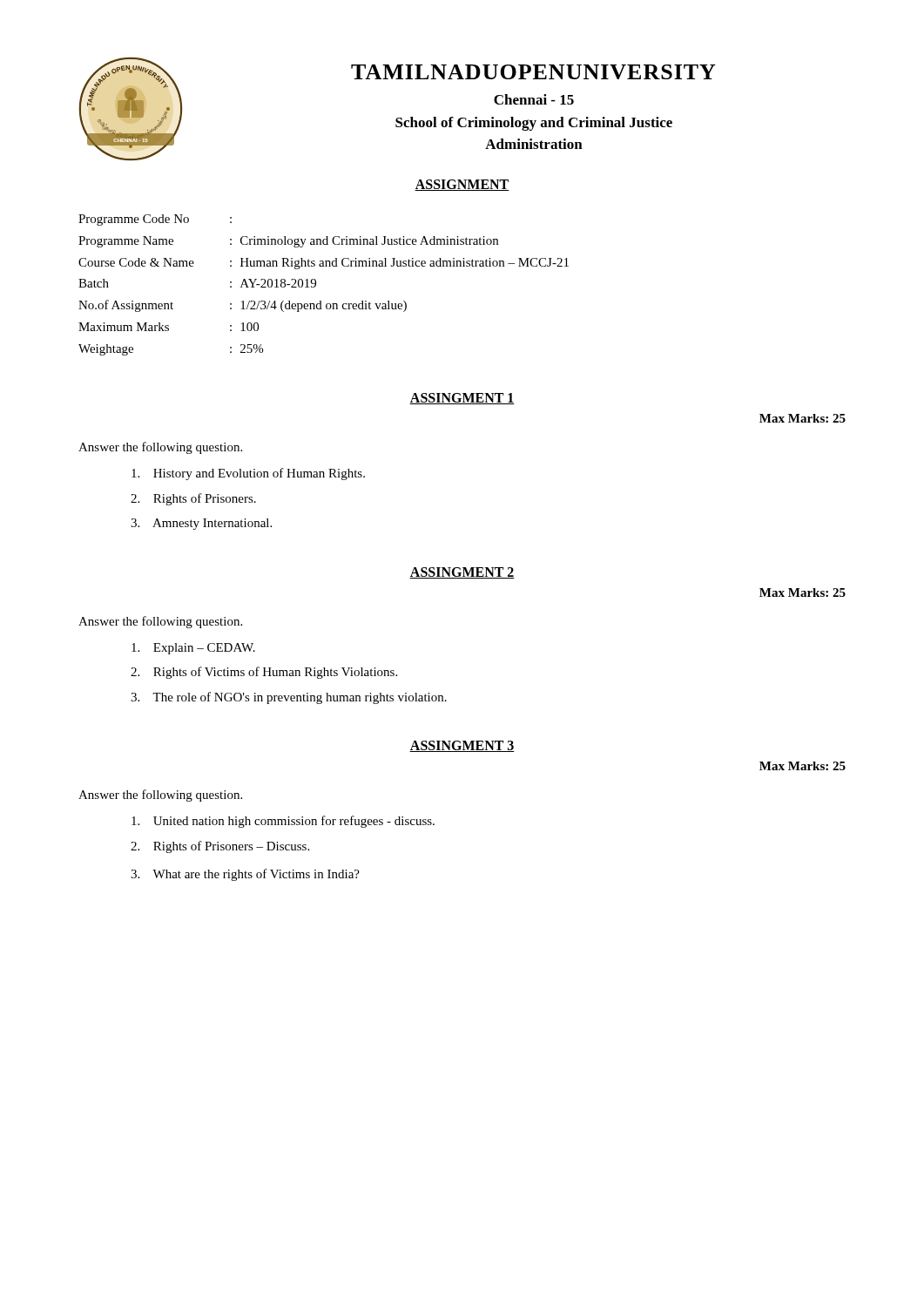Click on the logo
924x1307 pixels.
pos(142,111)
